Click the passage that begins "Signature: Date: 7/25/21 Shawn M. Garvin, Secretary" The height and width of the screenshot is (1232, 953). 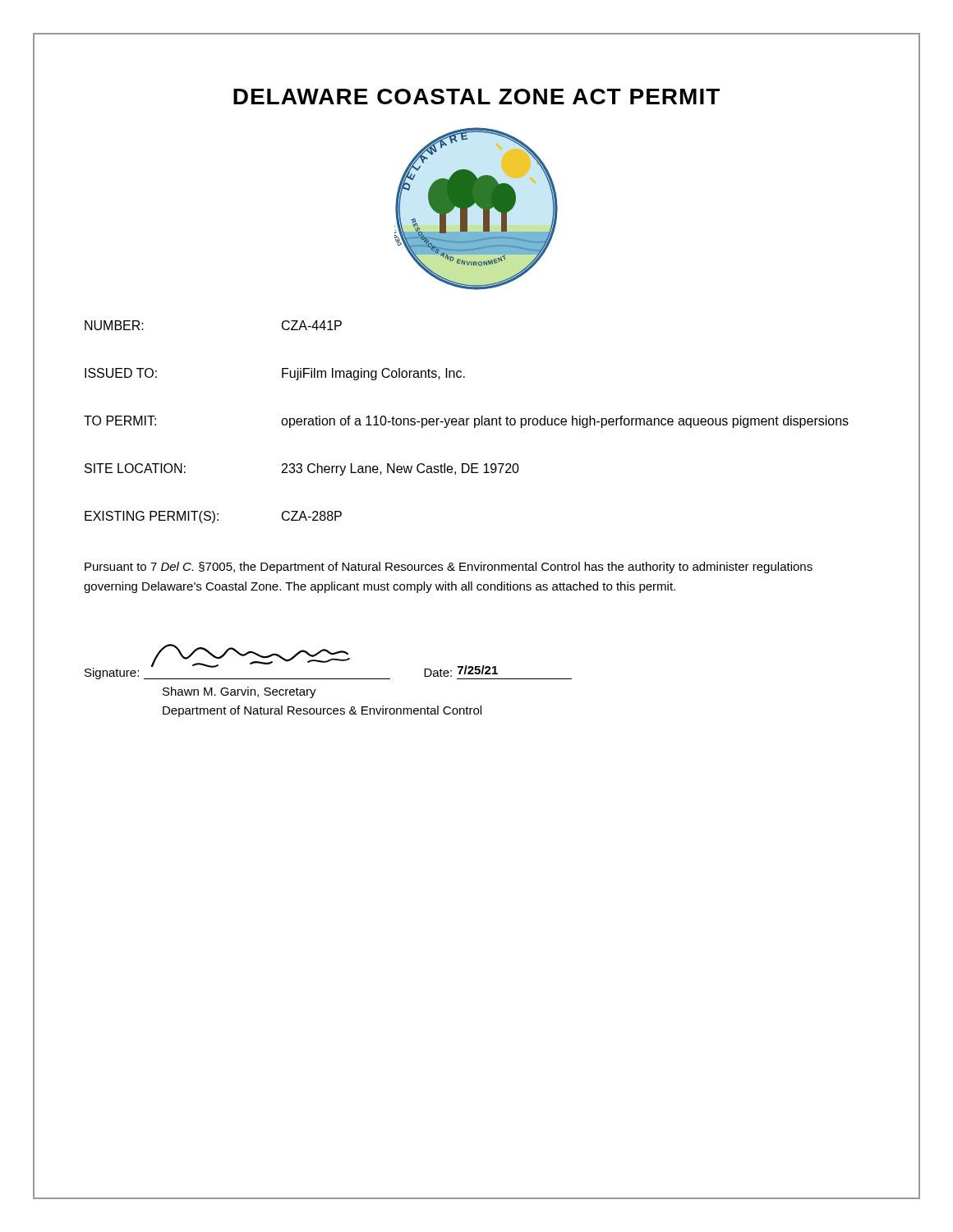point(476,674)
